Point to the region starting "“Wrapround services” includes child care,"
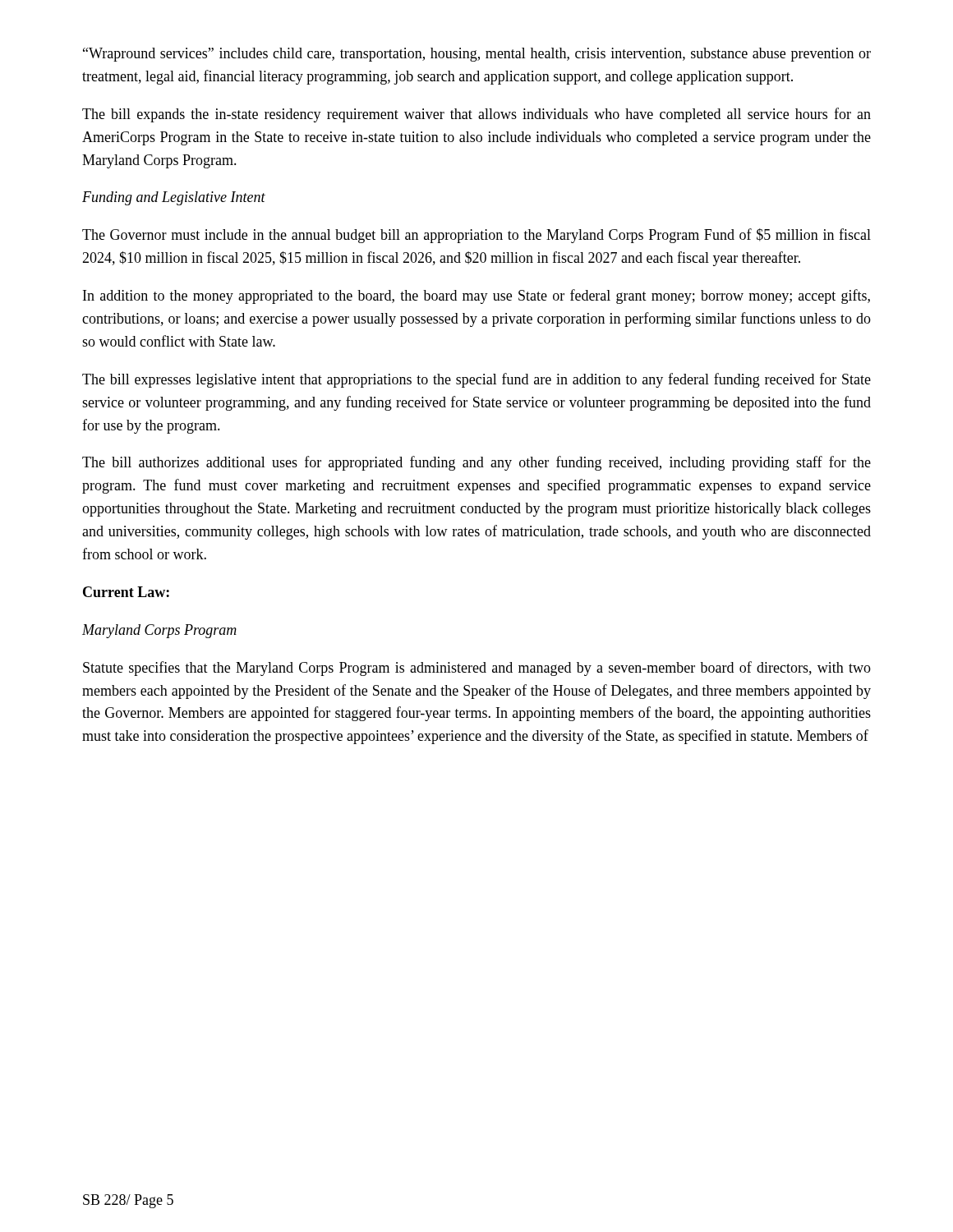This screenshot has height=1232, width=953. (x=476, y=66)
